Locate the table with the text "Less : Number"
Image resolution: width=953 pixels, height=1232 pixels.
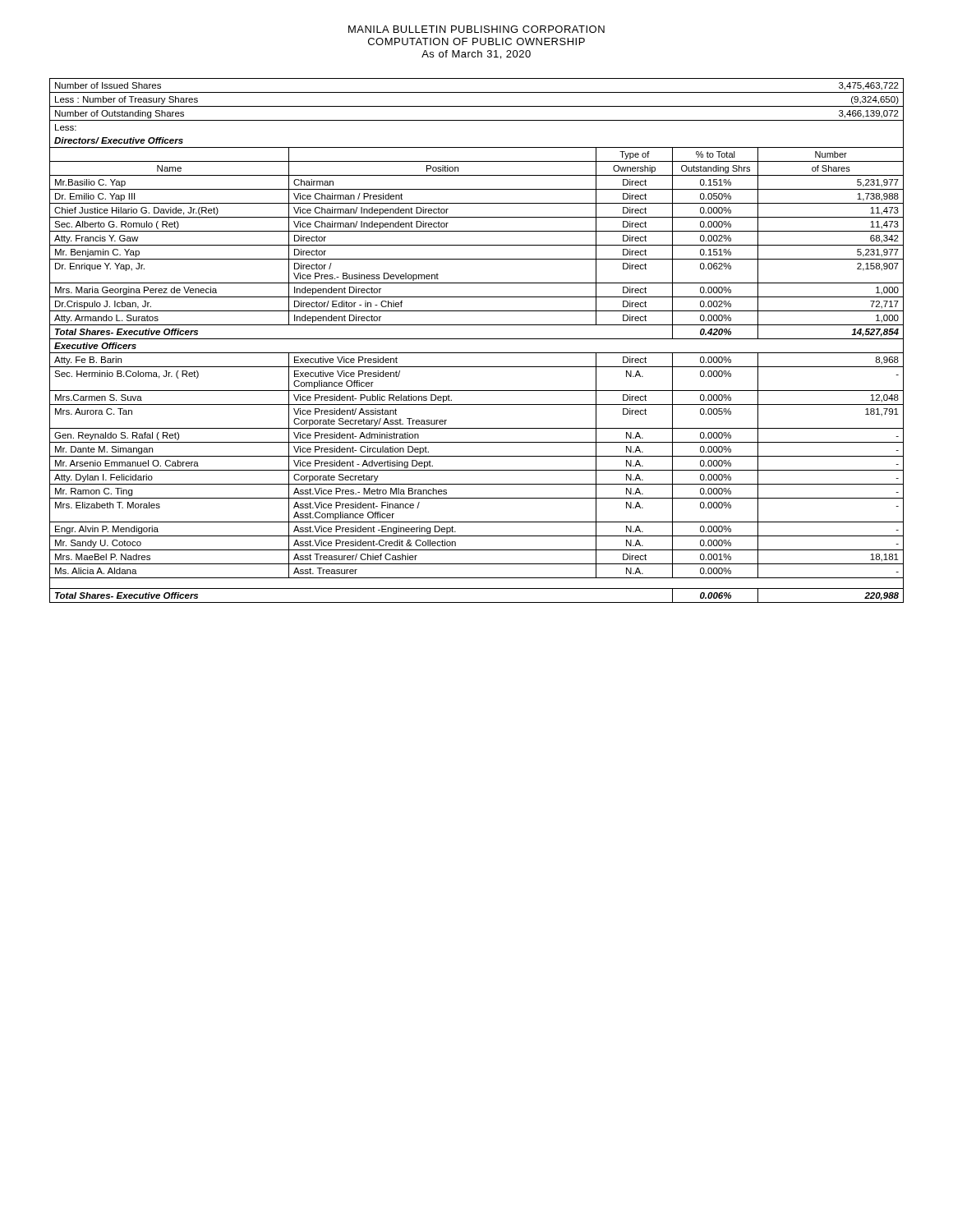(476, 340)
